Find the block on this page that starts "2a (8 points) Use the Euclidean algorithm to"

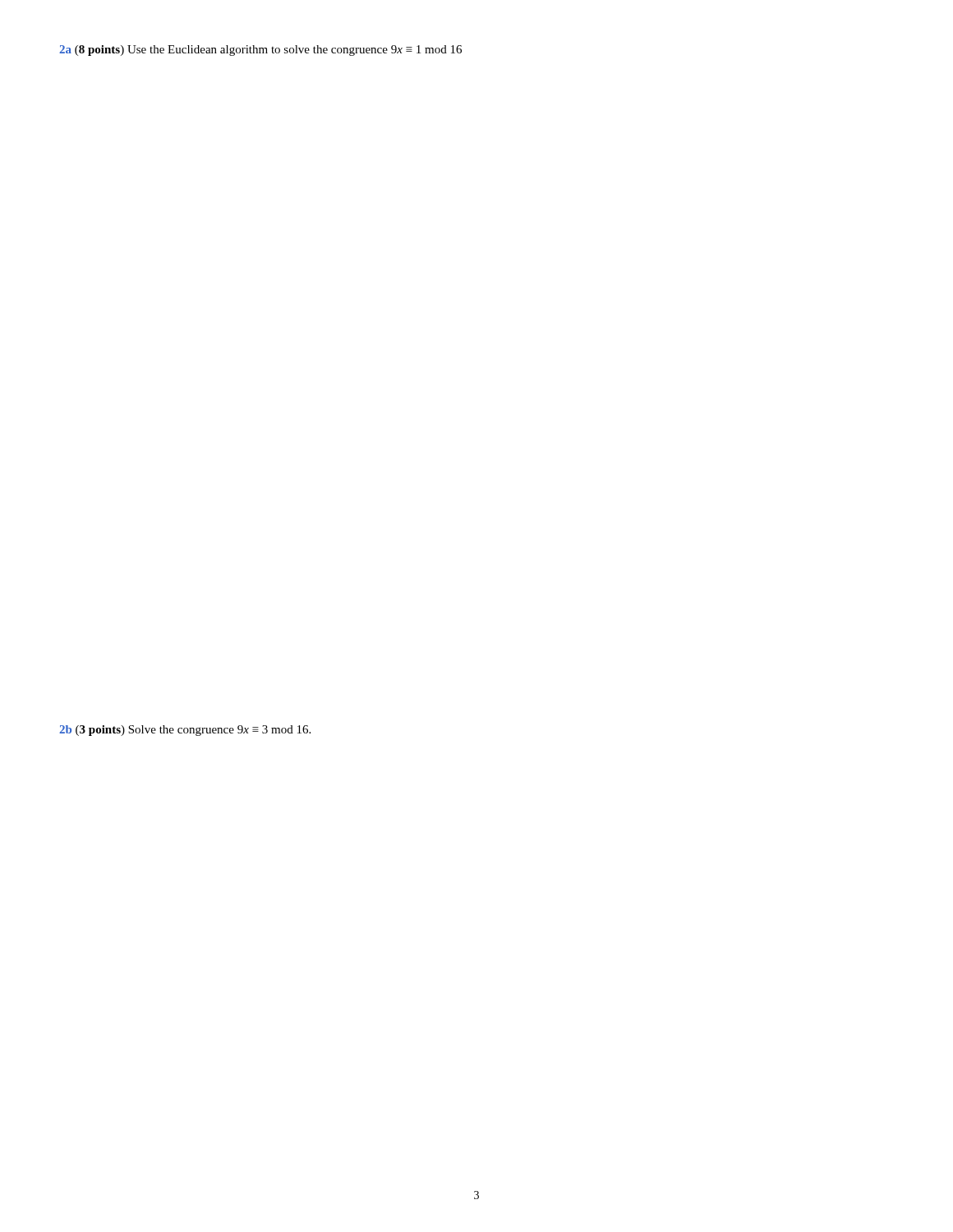point(261,49)
